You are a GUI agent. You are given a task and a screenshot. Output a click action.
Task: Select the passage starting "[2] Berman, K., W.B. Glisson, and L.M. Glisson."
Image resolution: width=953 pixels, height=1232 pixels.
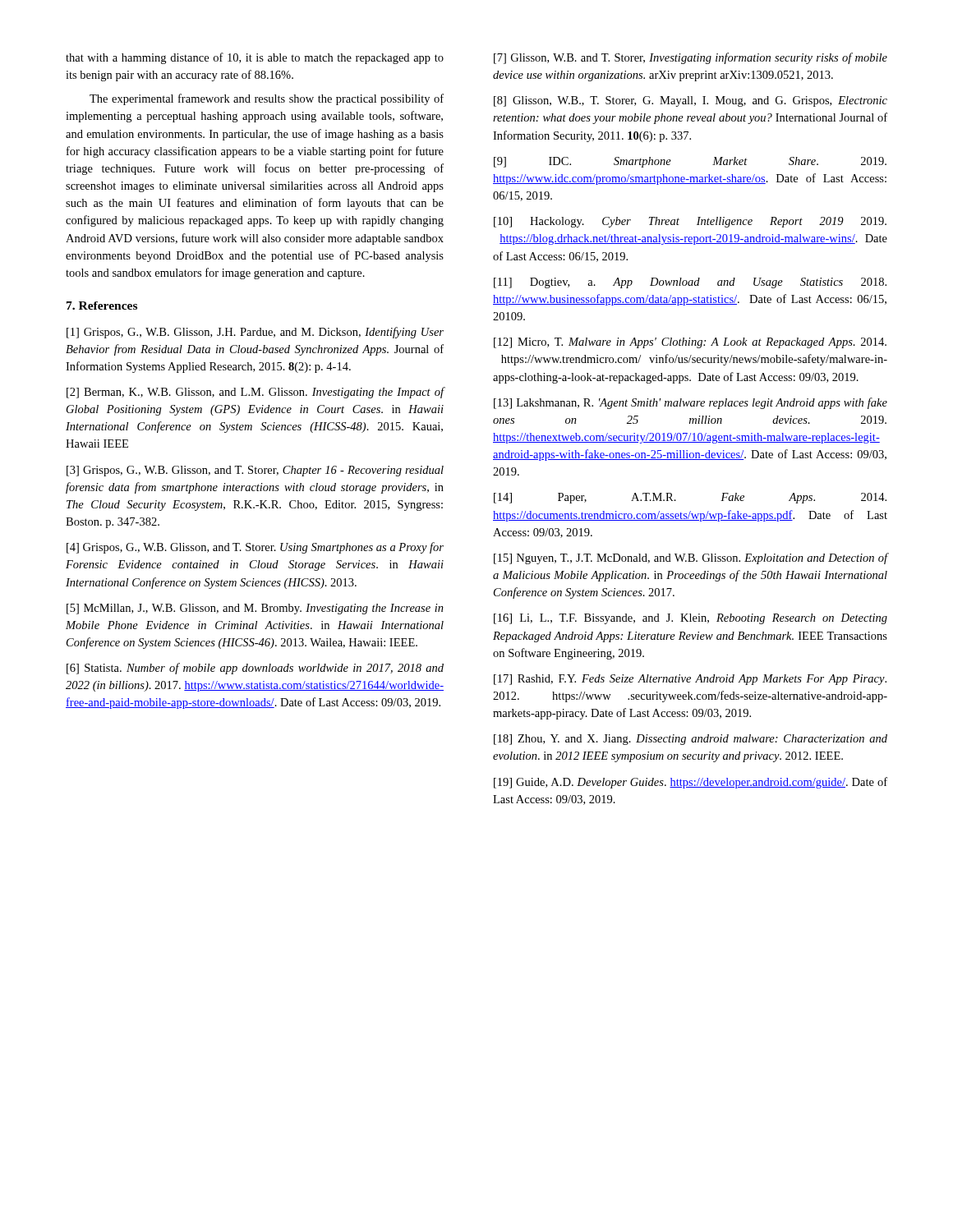click(x=255, y=418)
